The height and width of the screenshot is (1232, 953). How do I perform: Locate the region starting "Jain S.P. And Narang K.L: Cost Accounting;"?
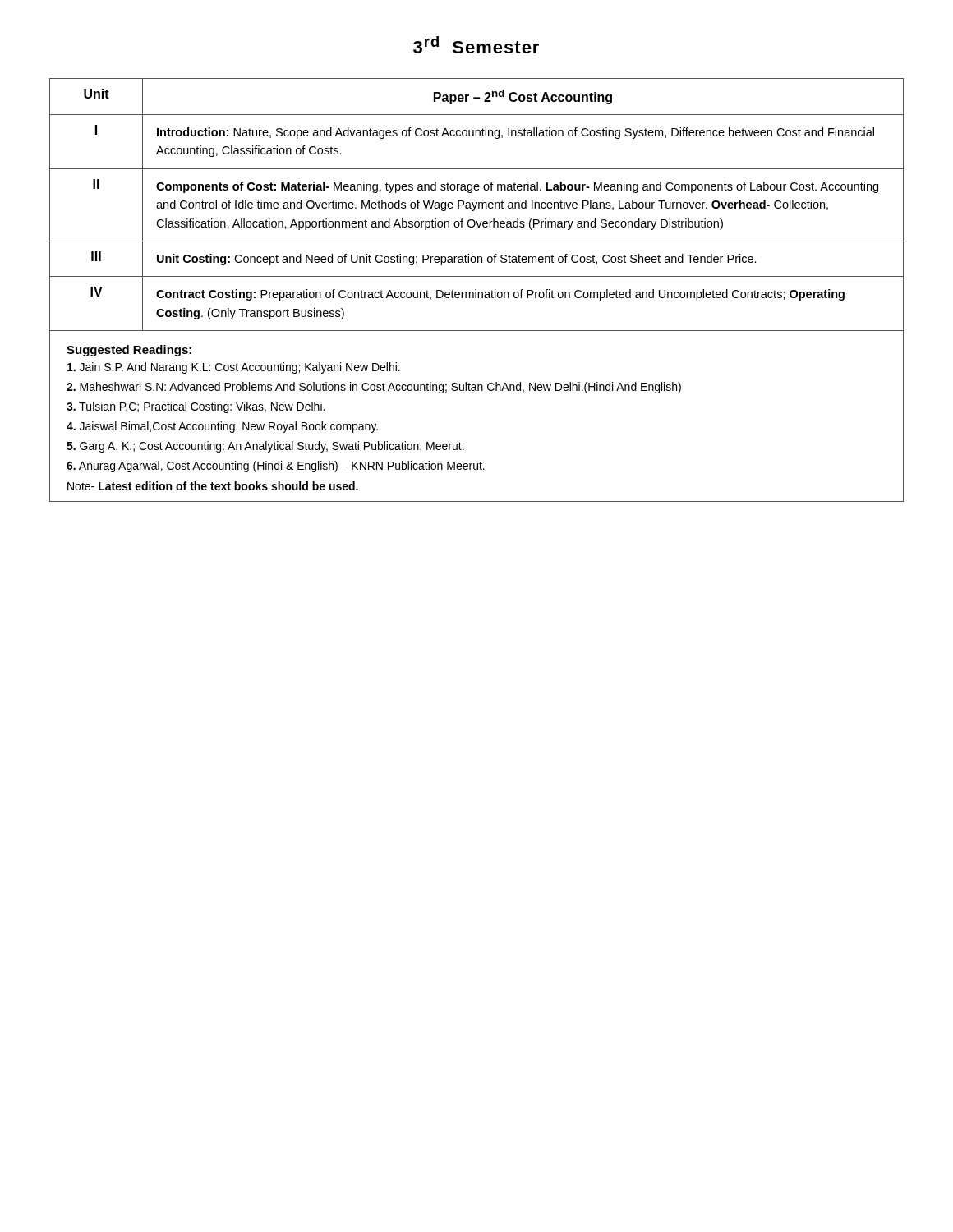tap(234, 367)
